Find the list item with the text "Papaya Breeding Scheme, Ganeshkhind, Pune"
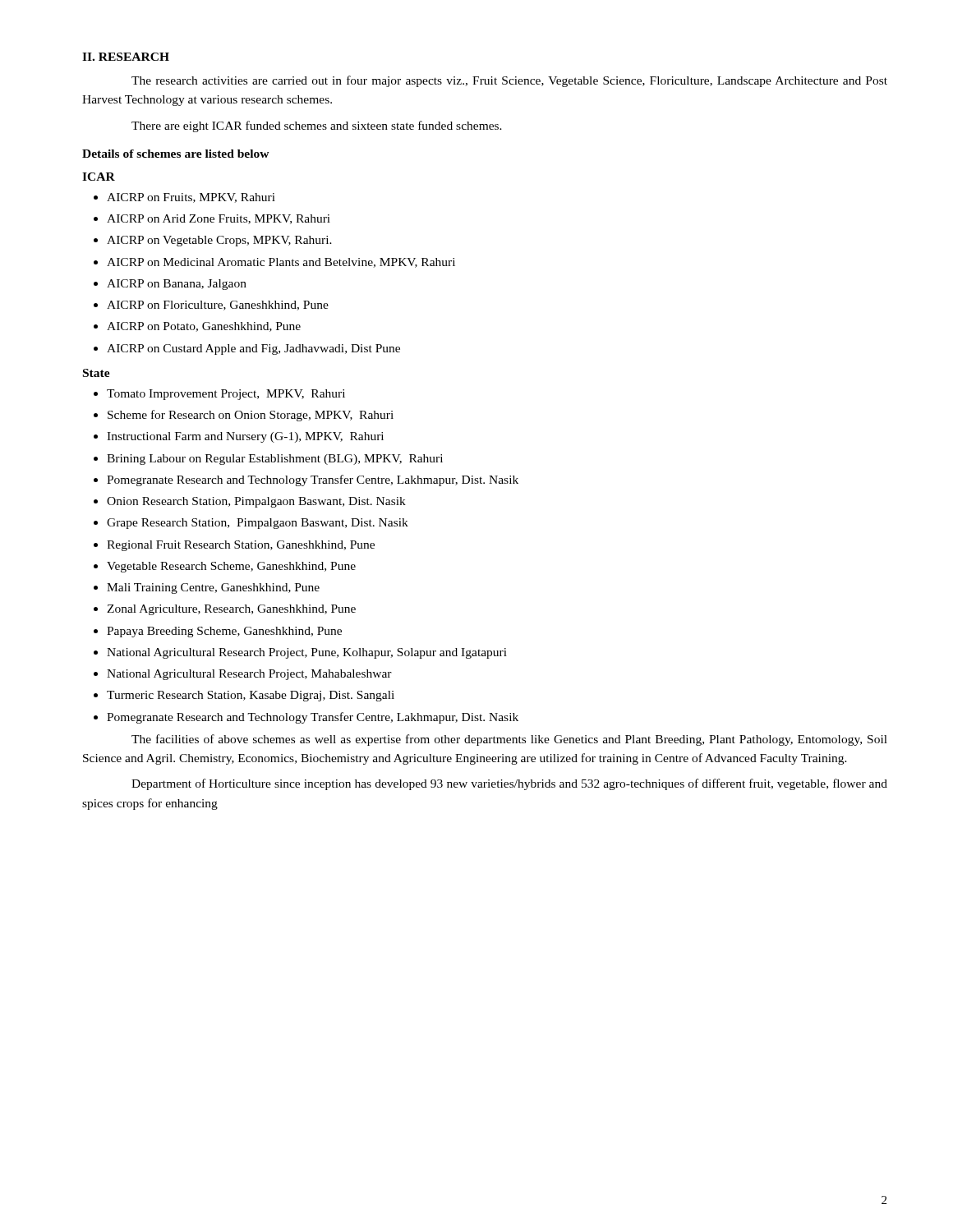This screenshot has height=1232, width=953. tap(225, 630)
